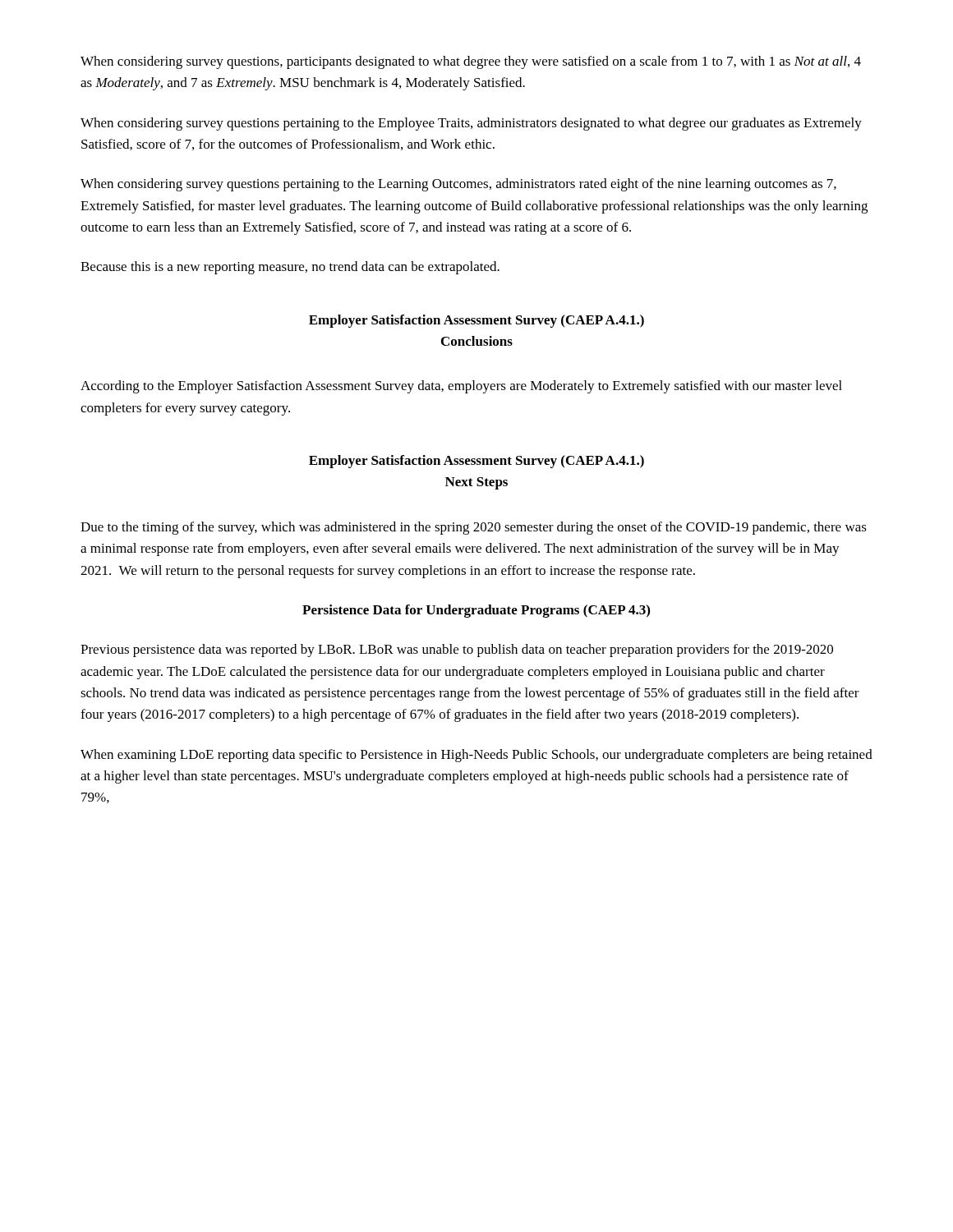The image size is (953, 1232).
Task: Navigate to the text block starting "When considering survey questions, participants"
Action: (471, 72)
